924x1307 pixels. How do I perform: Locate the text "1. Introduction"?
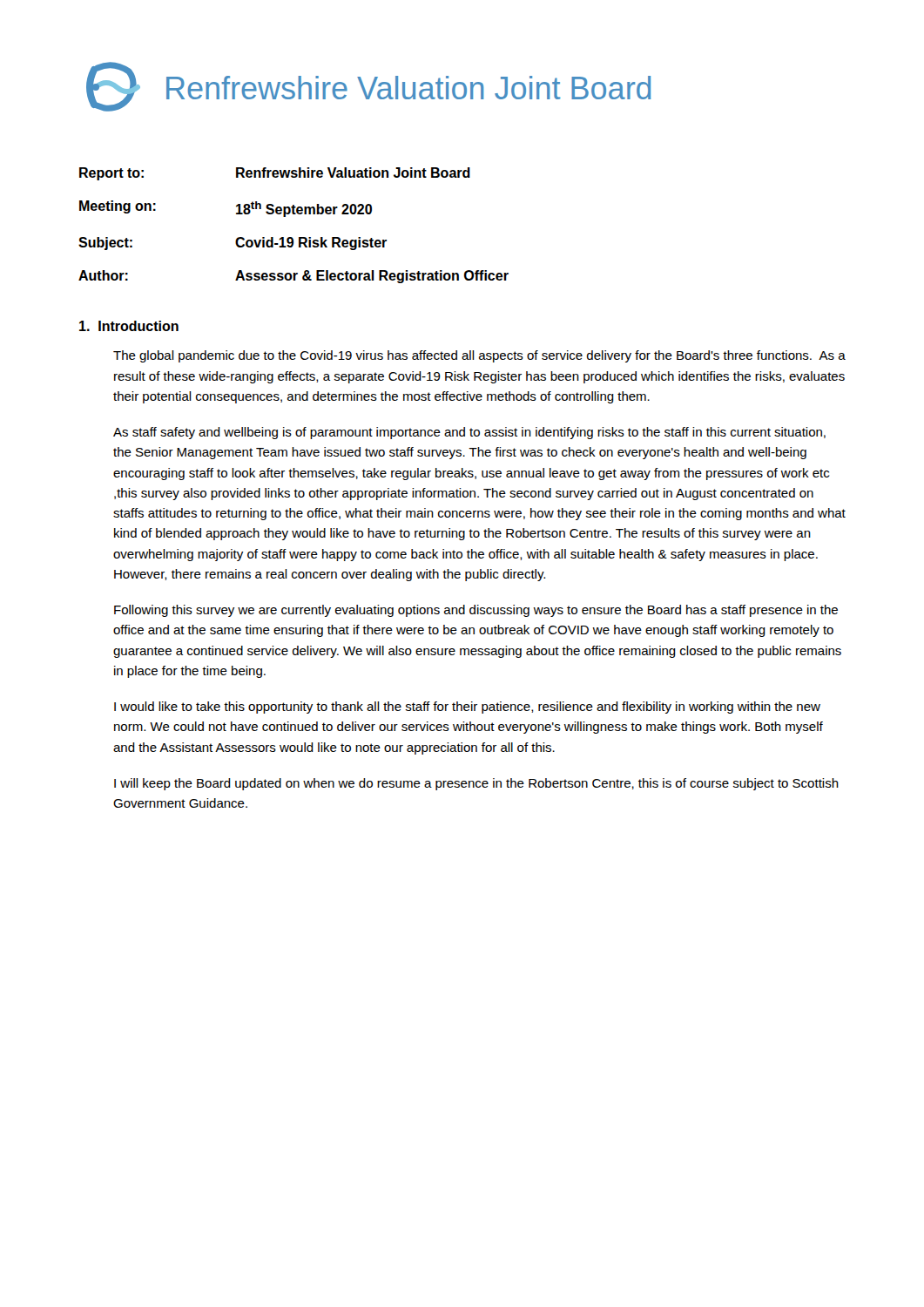[x=129, y=327]
